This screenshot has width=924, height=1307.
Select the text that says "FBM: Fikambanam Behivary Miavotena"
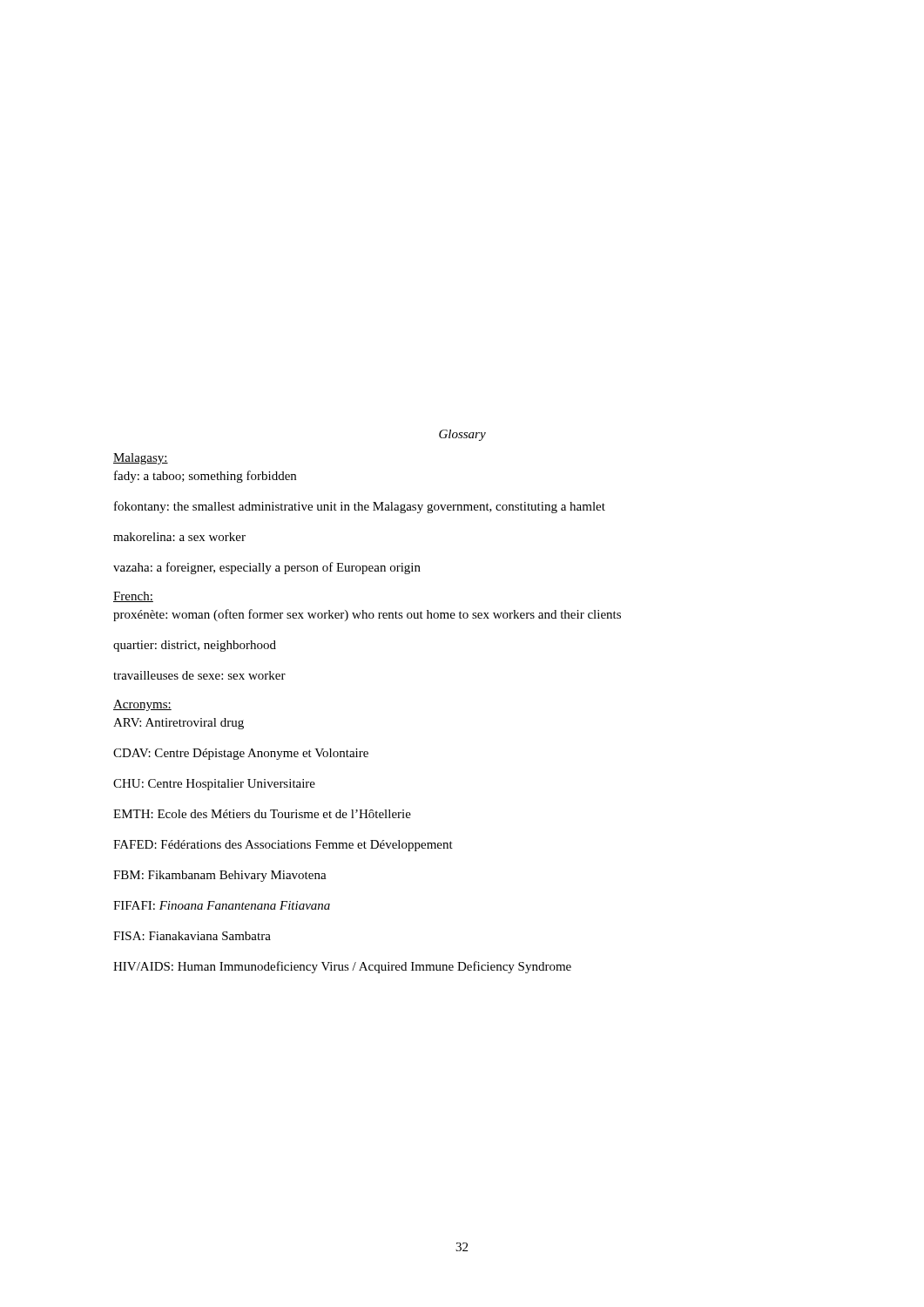click(220, 875)
